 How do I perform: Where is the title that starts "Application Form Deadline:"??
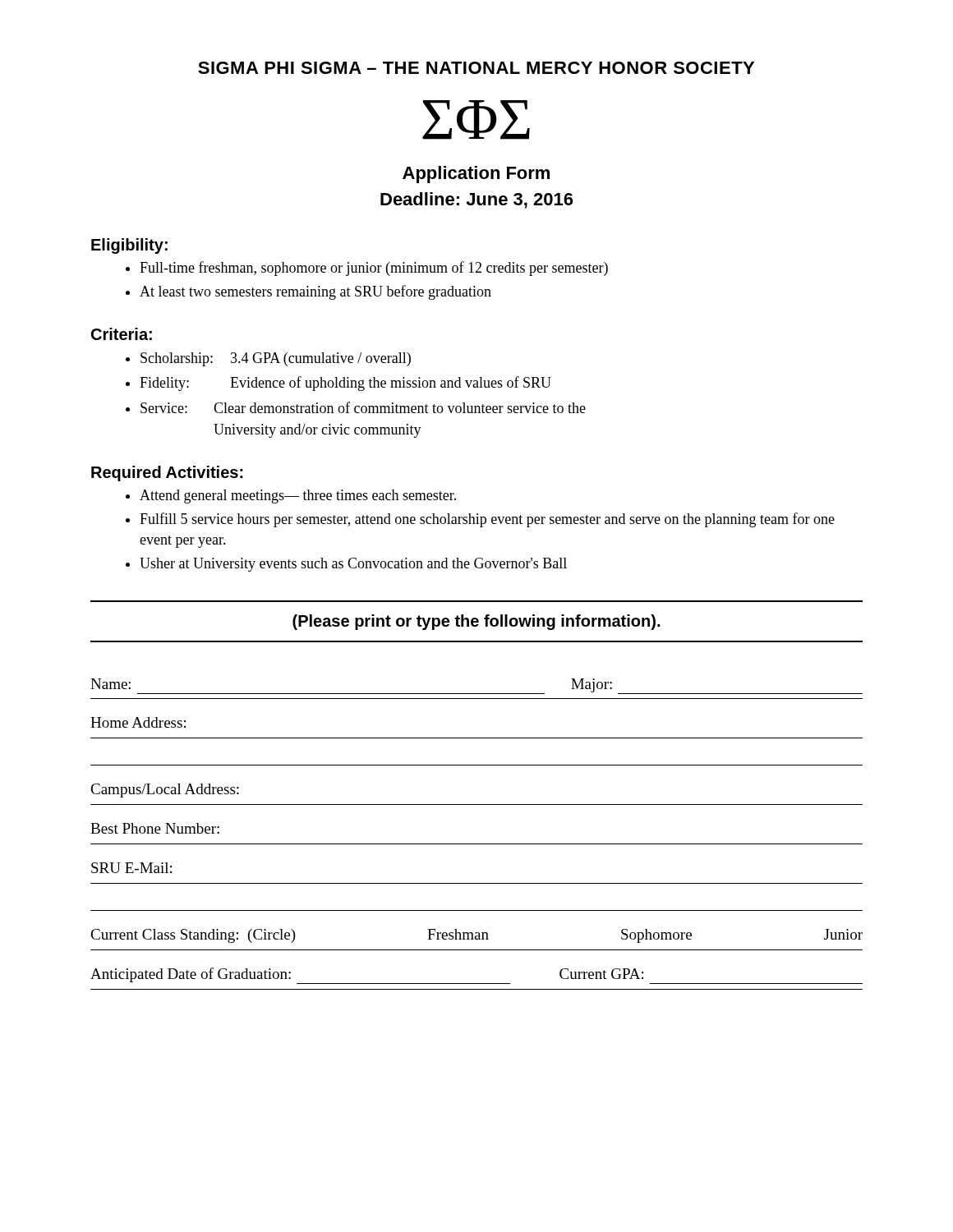pos(476,186)
